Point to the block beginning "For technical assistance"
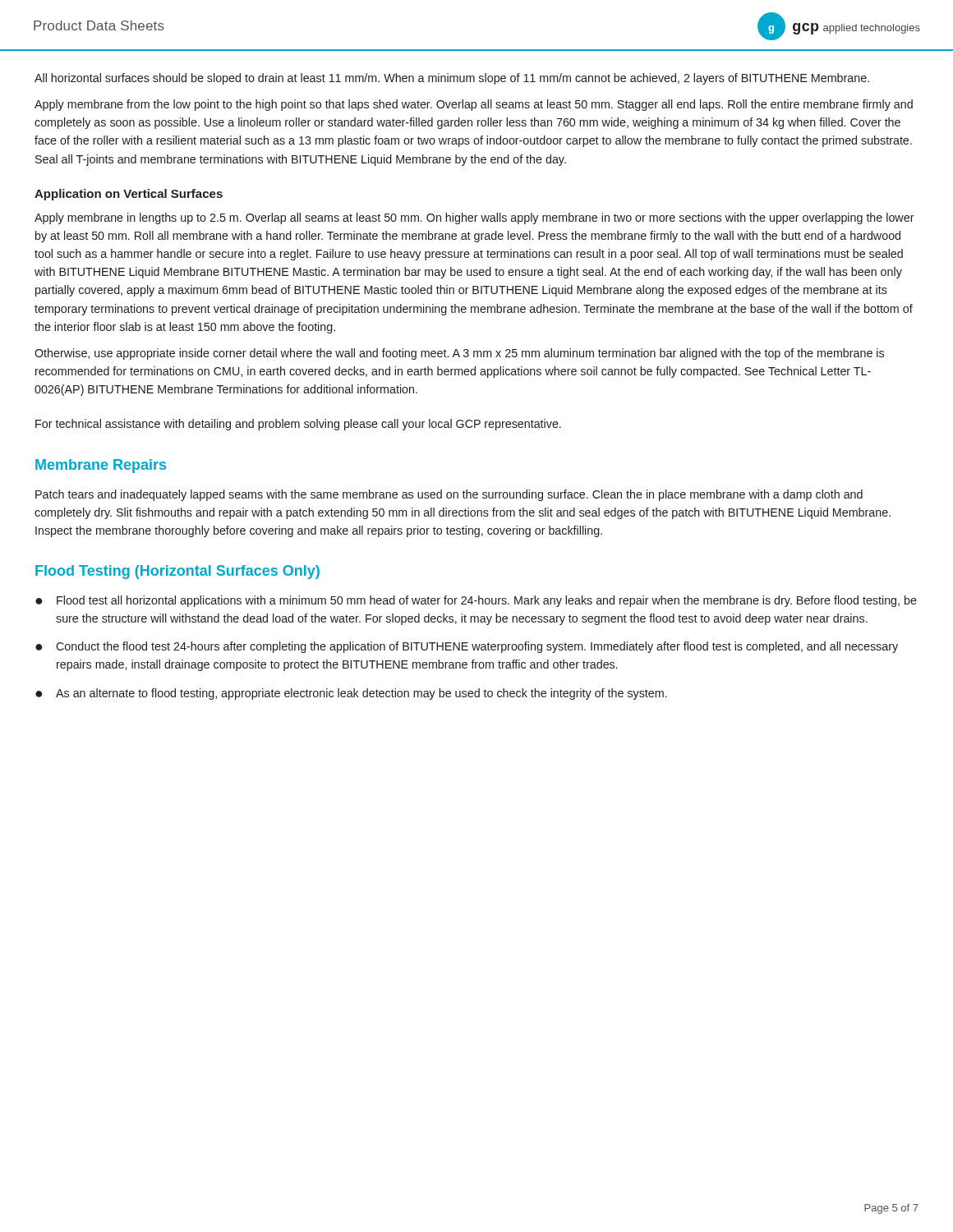The image size is (953, 1232). pyautogui.click(x=298, y=424)
